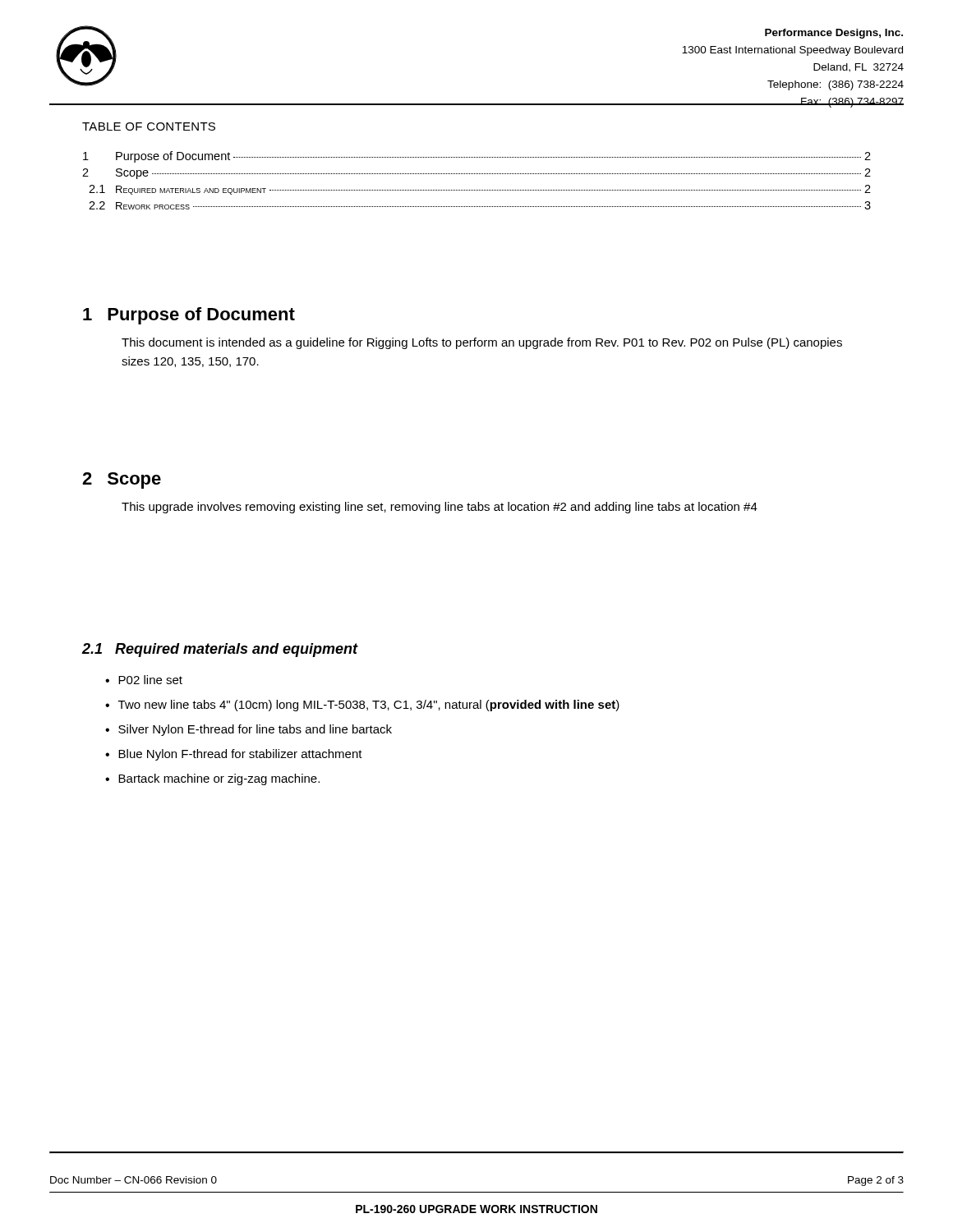
Task: Click on the list item that reads "Silver Nylon E-thread for line tabs and line"
Action: pyautogui.click(x=255, y=729)
